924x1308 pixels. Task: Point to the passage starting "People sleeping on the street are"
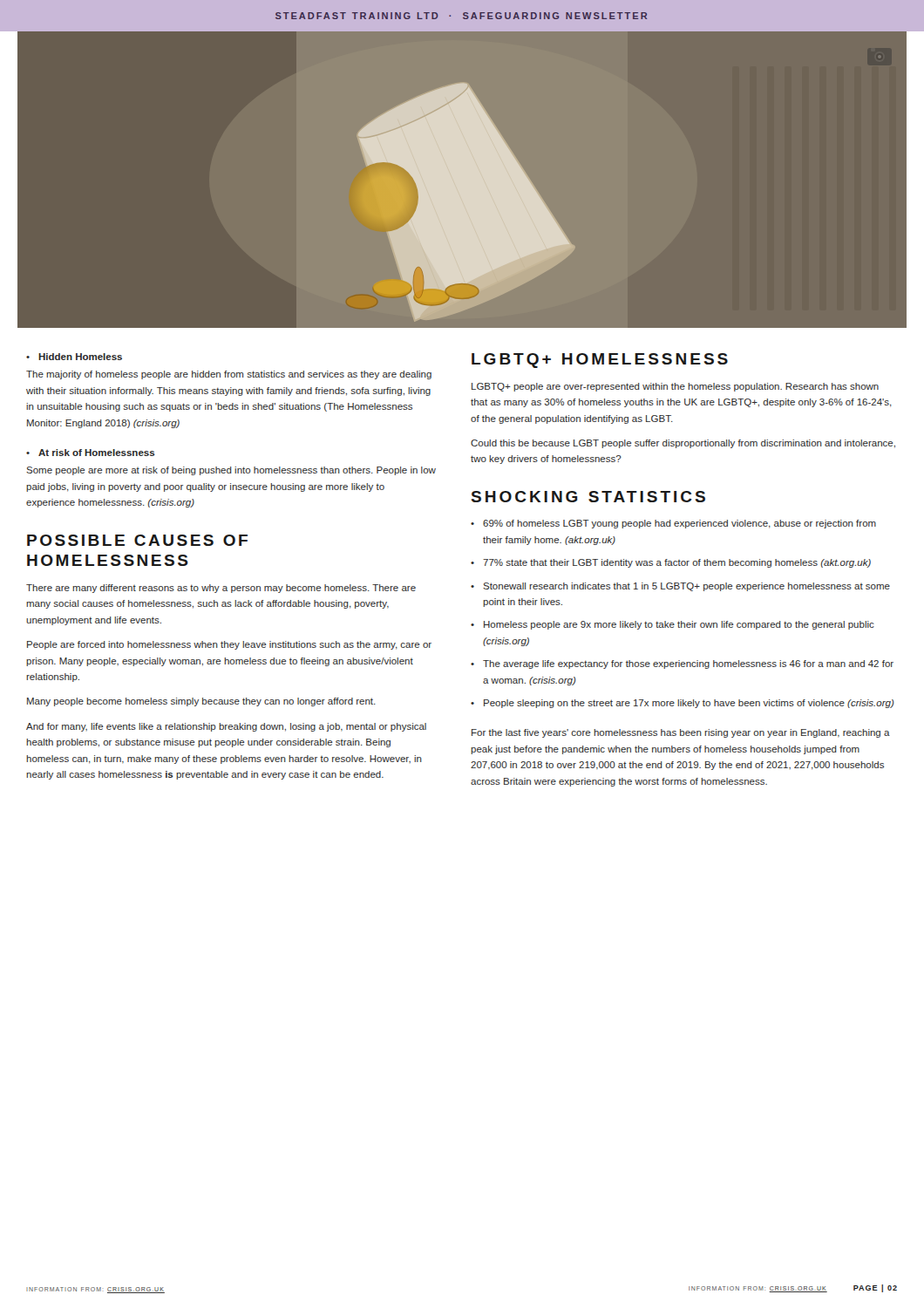689,703
